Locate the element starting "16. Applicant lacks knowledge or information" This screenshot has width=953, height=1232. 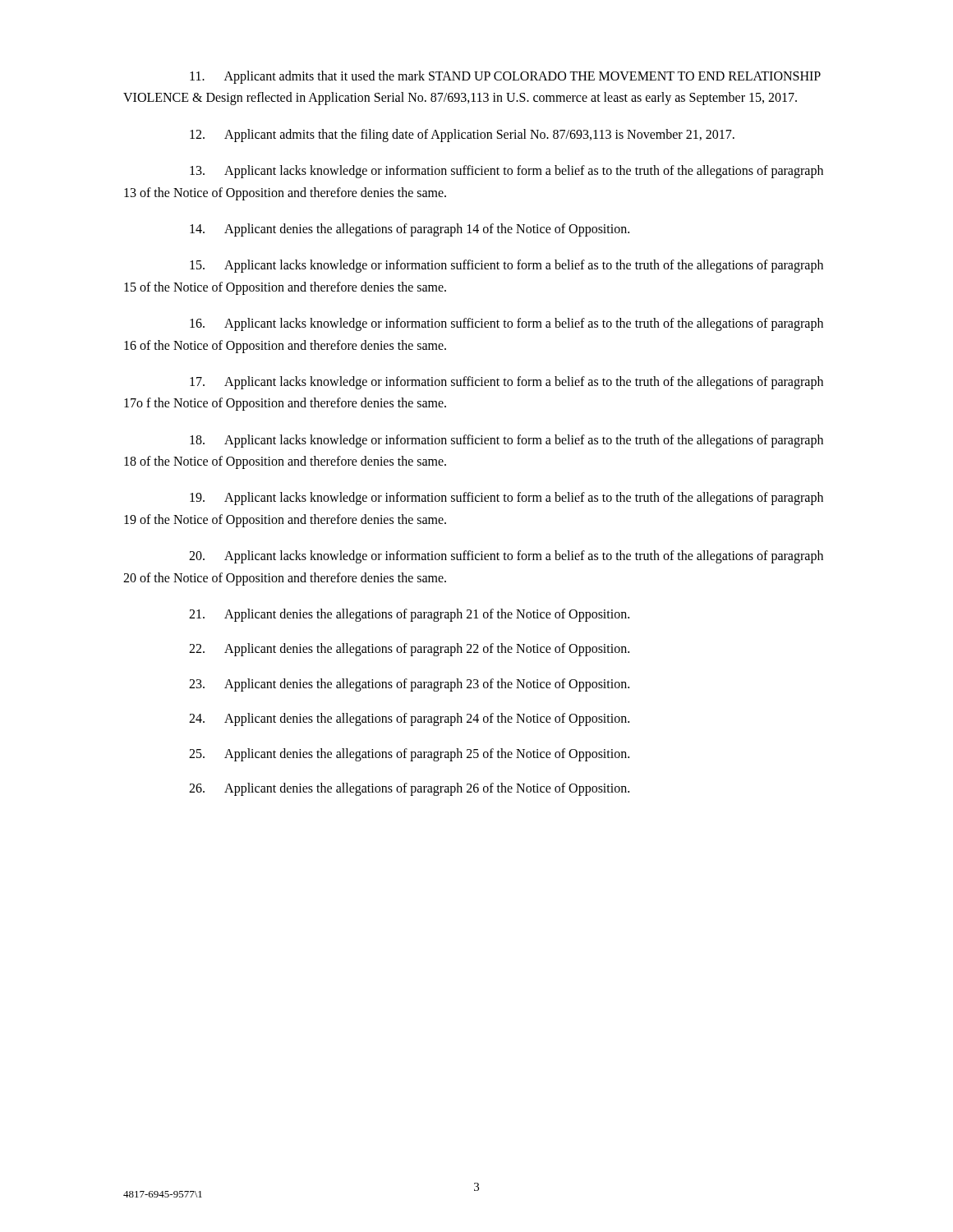(x=476, y=335)
